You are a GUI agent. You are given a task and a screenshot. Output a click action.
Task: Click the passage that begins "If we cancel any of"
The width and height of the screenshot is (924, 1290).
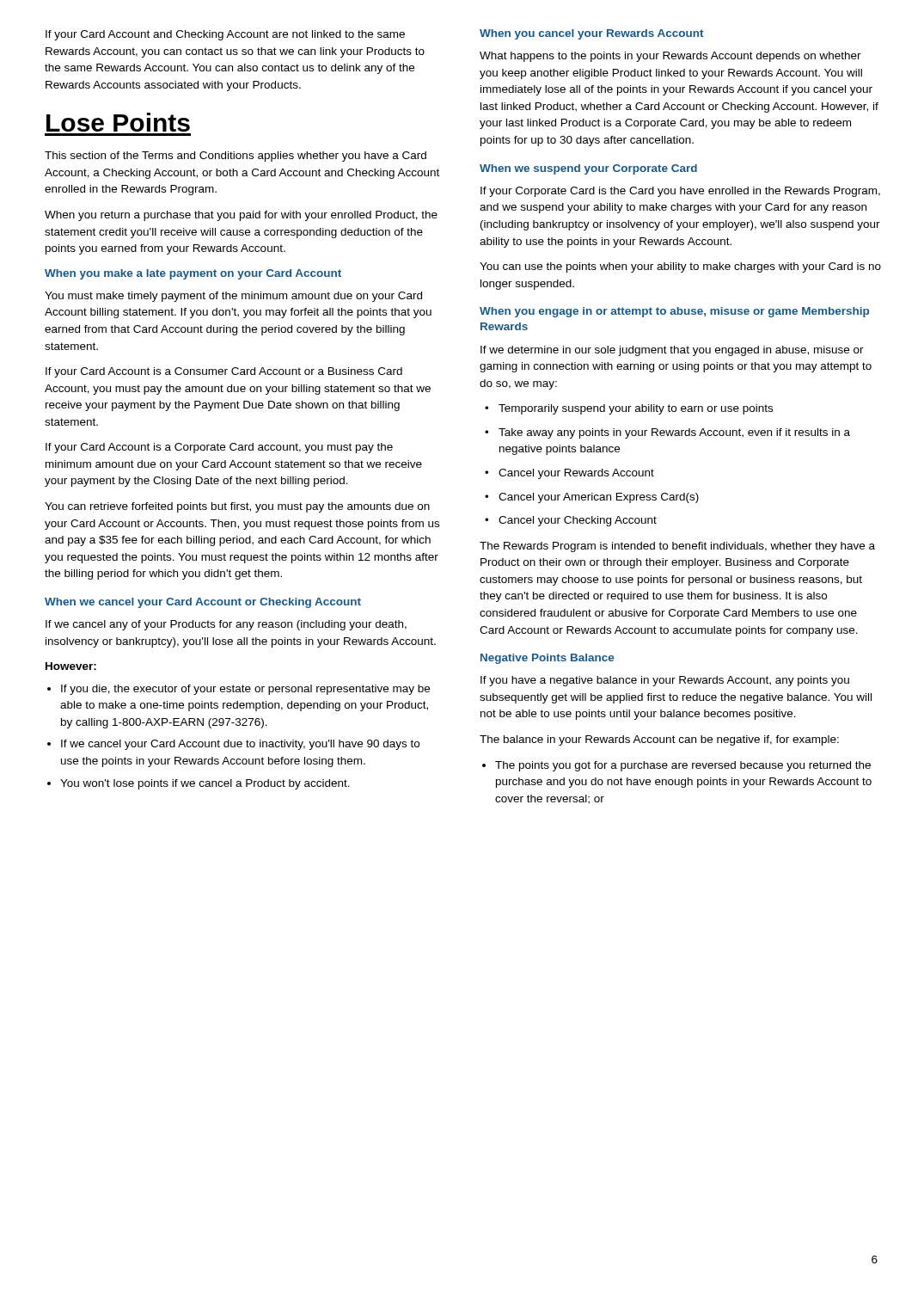click(242, 633)
